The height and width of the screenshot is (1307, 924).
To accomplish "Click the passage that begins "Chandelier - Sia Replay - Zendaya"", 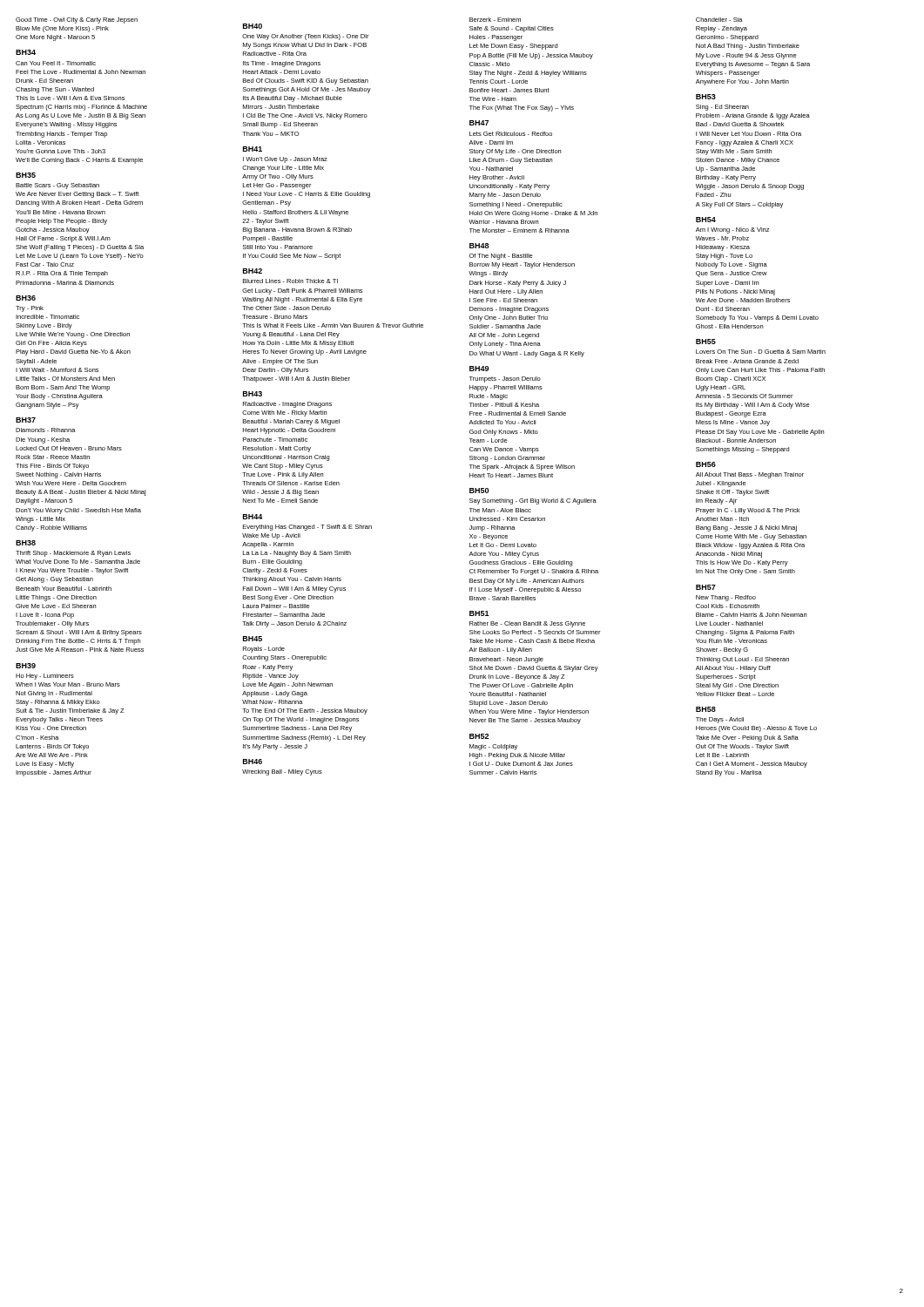I will pyautogui.click(x=802, y=51).
